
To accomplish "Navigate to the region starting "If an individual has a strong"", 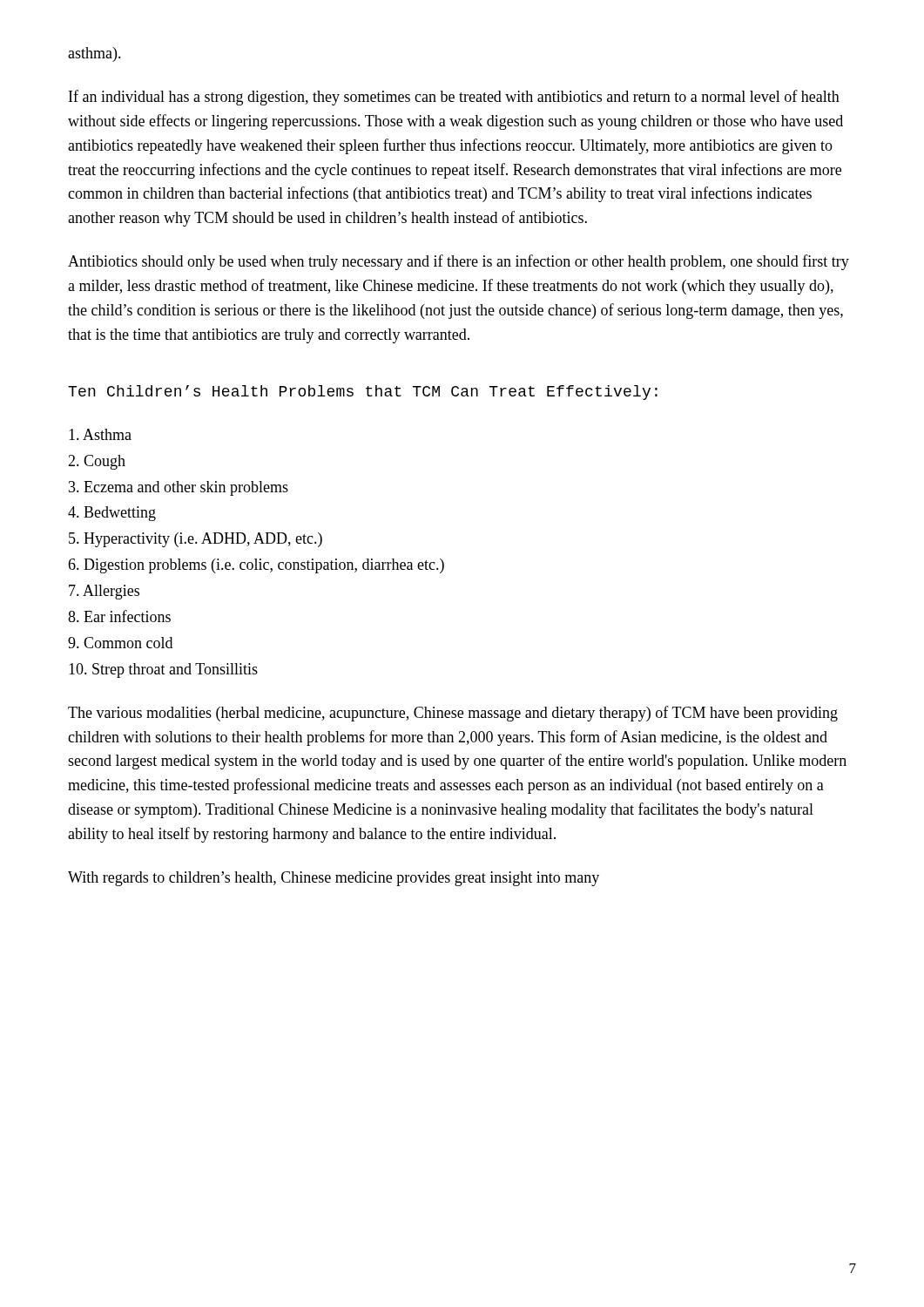I will point(456,157).
